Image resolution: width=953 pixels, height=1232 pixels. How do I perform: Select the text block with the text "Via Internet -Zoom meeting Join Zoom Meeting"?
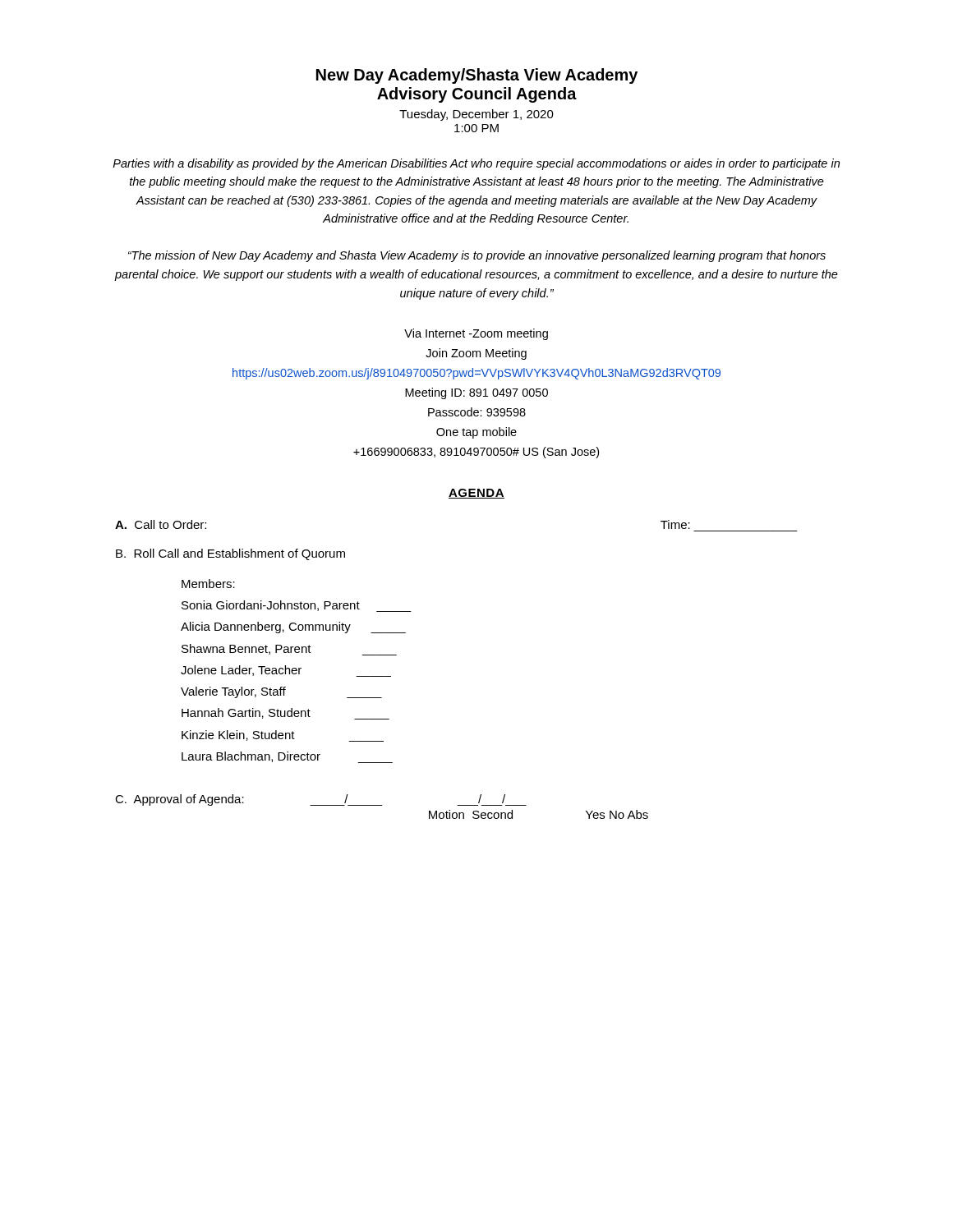476,393
